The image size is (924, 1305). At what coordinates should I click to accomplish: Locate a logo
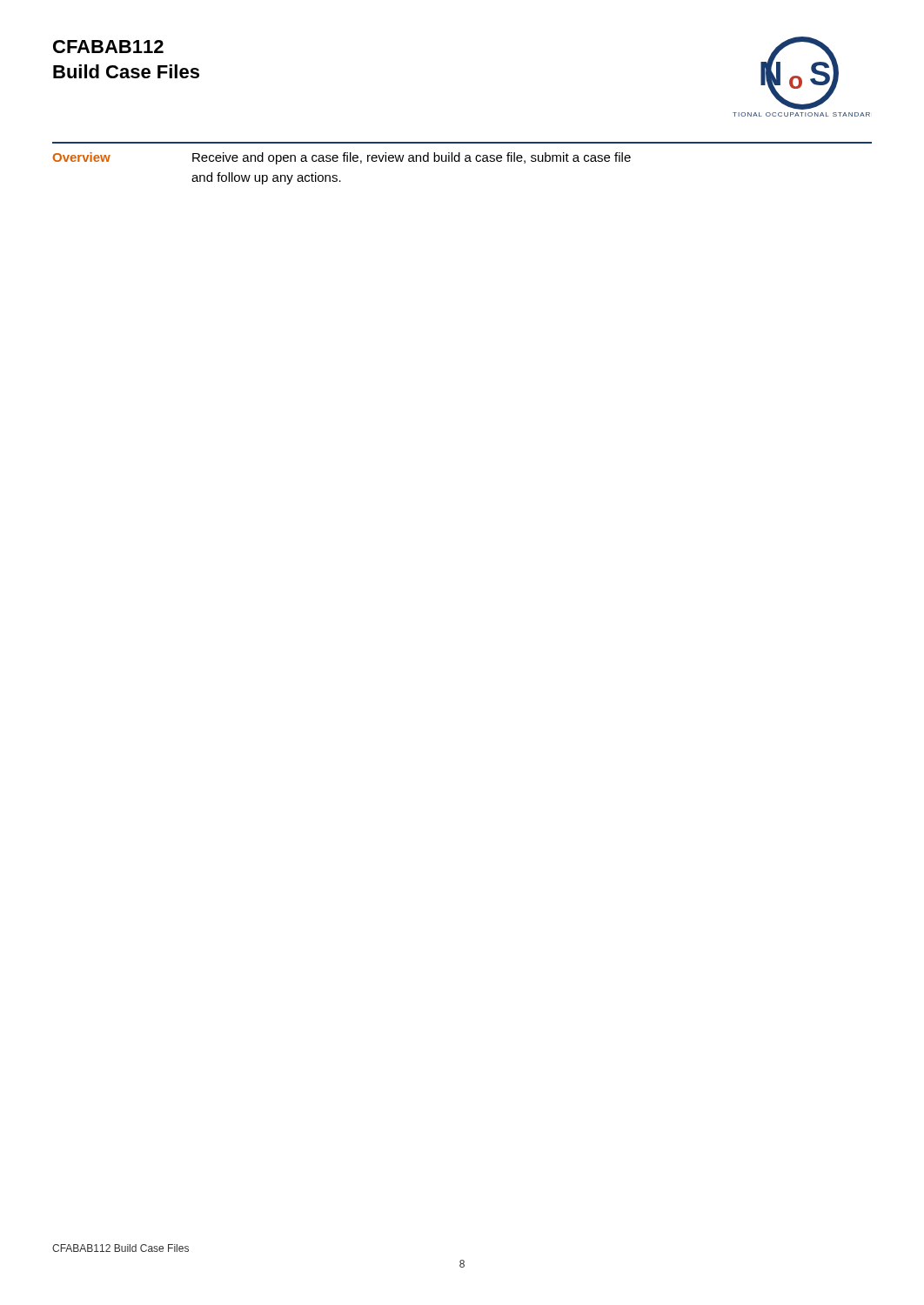(x=802, y=80)
